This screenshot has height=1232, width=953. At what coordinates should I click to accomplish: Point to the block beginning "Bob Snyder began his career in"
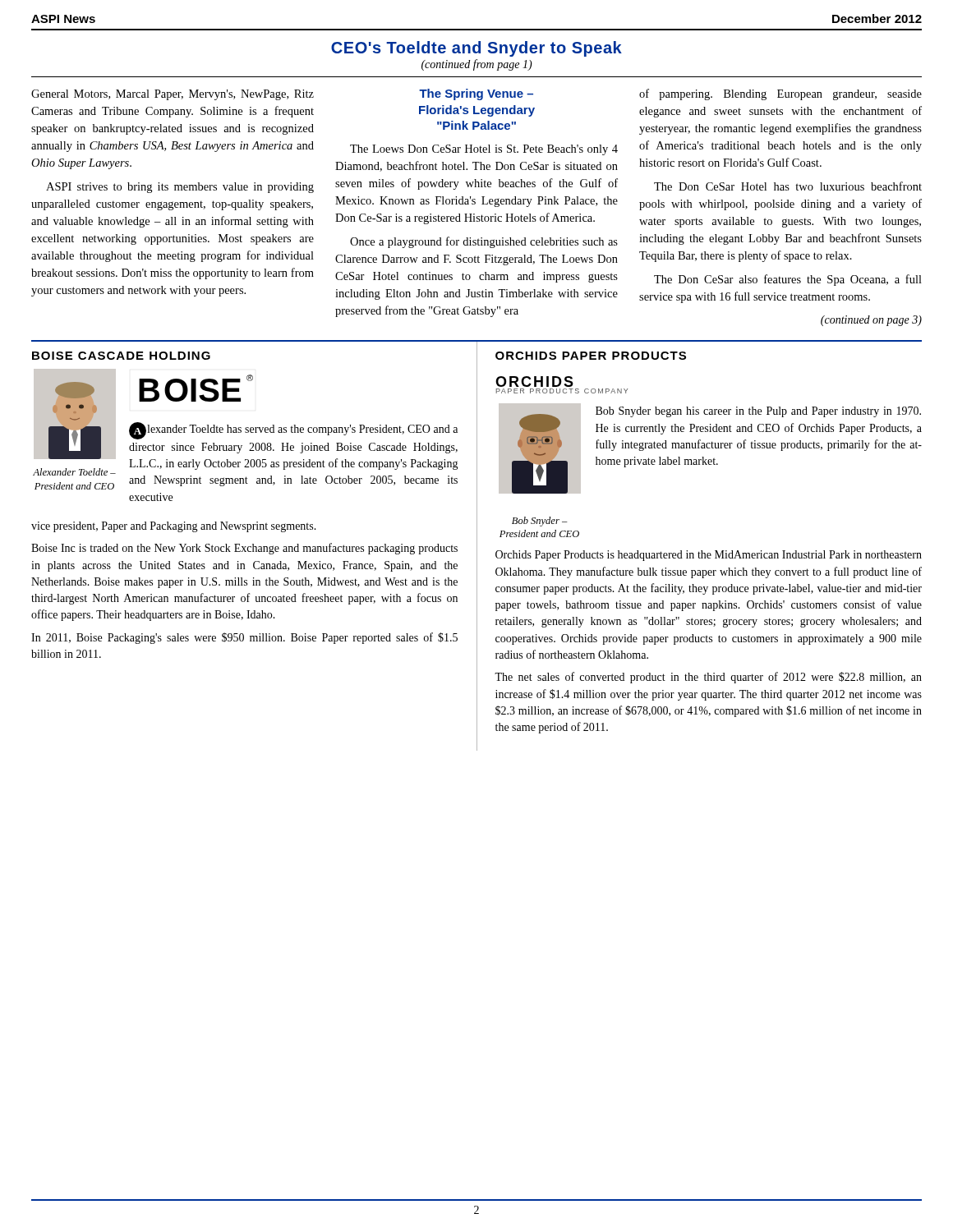(x=758, y=437)
